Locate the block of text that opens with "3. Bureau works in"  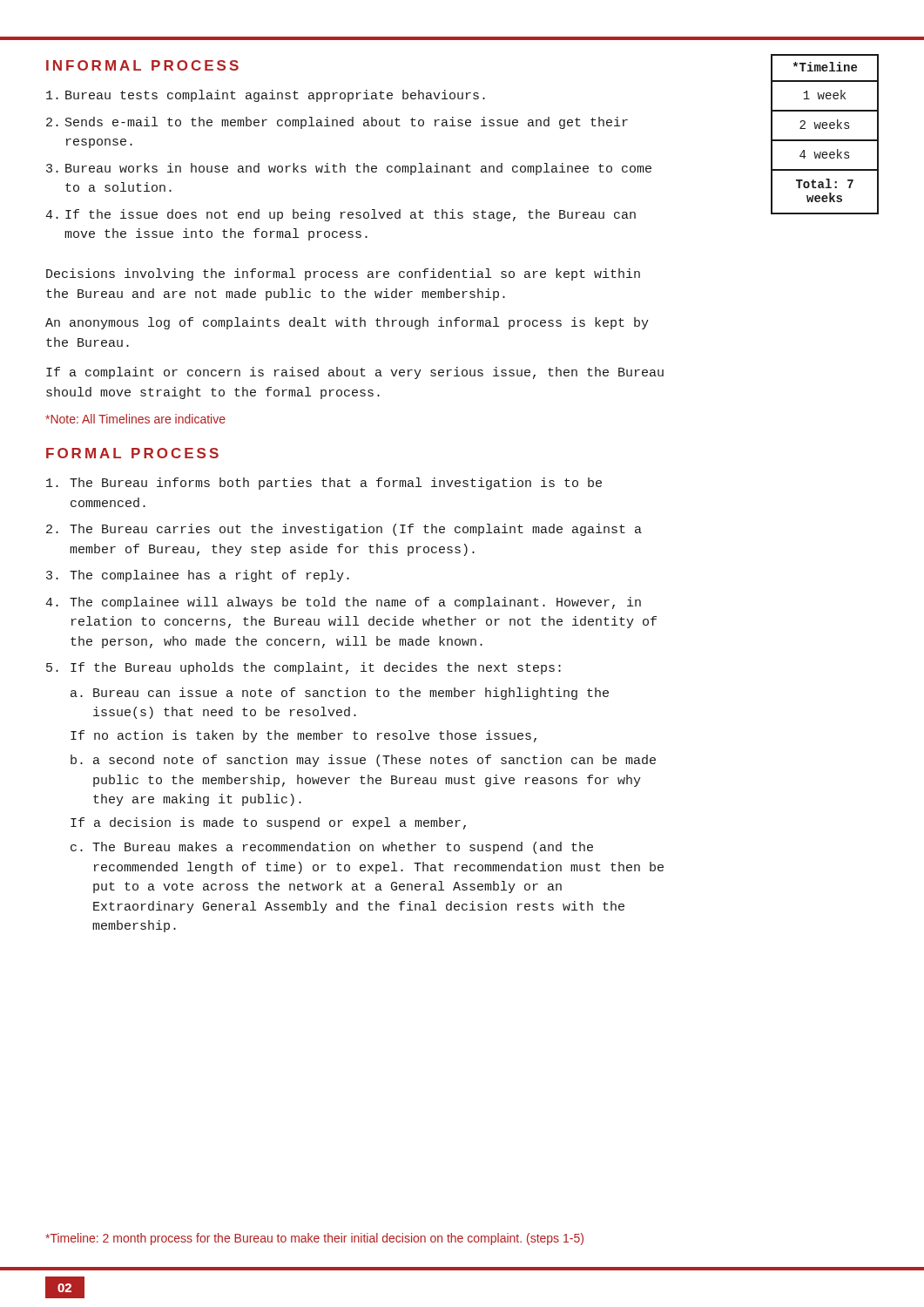coord(359,179)
